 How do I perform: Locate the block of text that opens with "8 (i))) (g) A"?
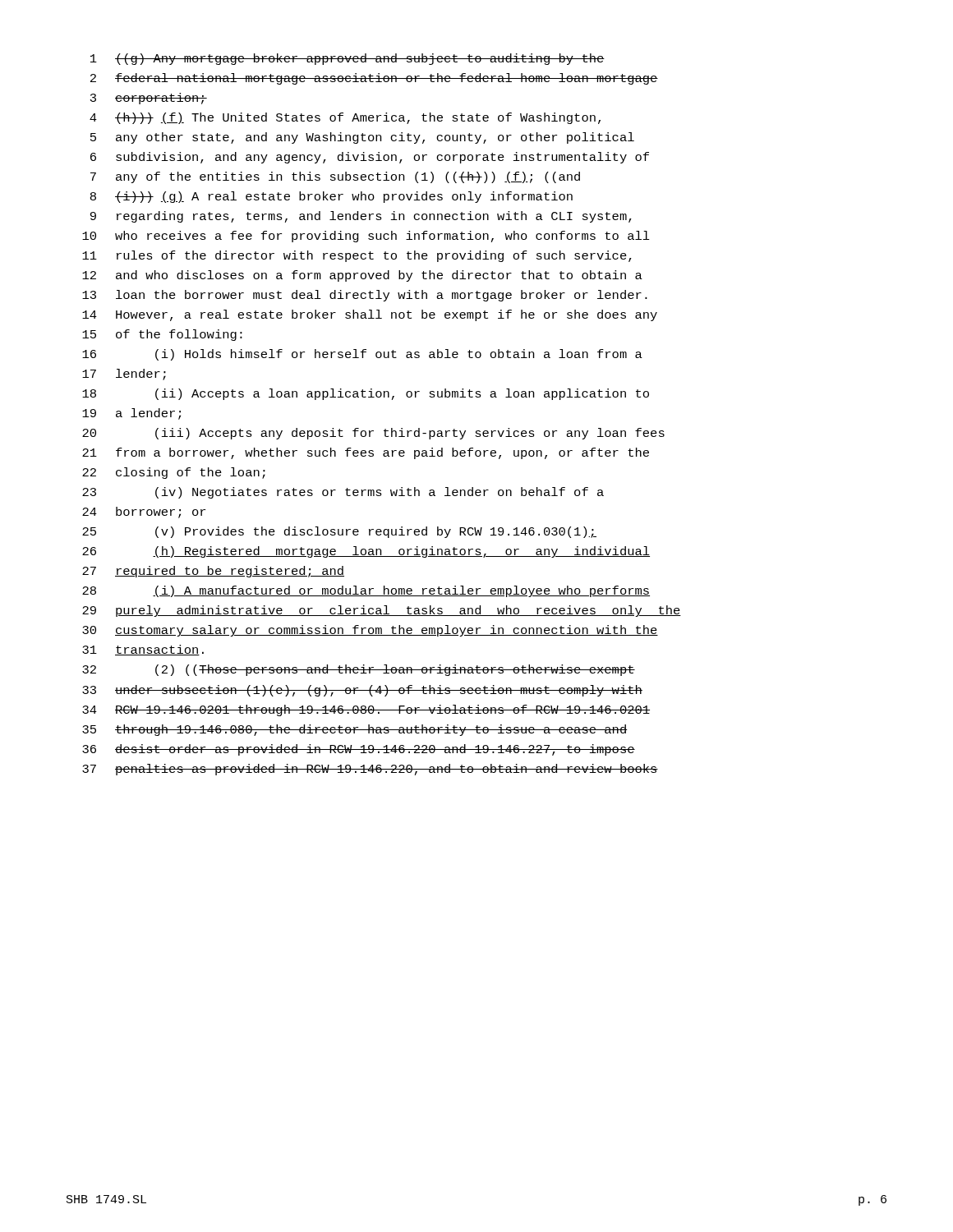(476, 197)
